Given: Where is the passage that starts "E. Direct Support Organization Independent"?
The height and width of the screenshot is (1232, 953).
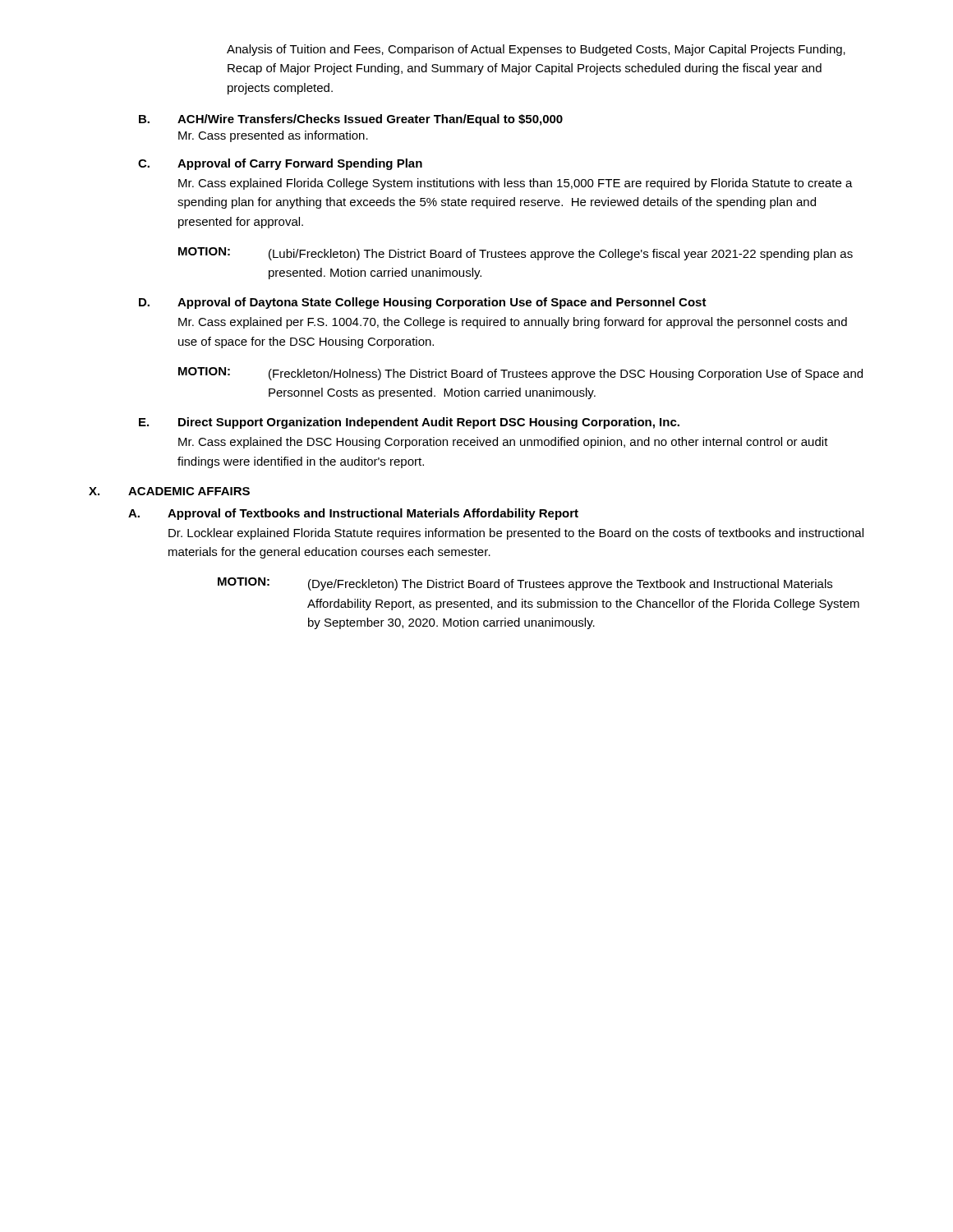Looking at the screenshot, I should tap(476, 443).
